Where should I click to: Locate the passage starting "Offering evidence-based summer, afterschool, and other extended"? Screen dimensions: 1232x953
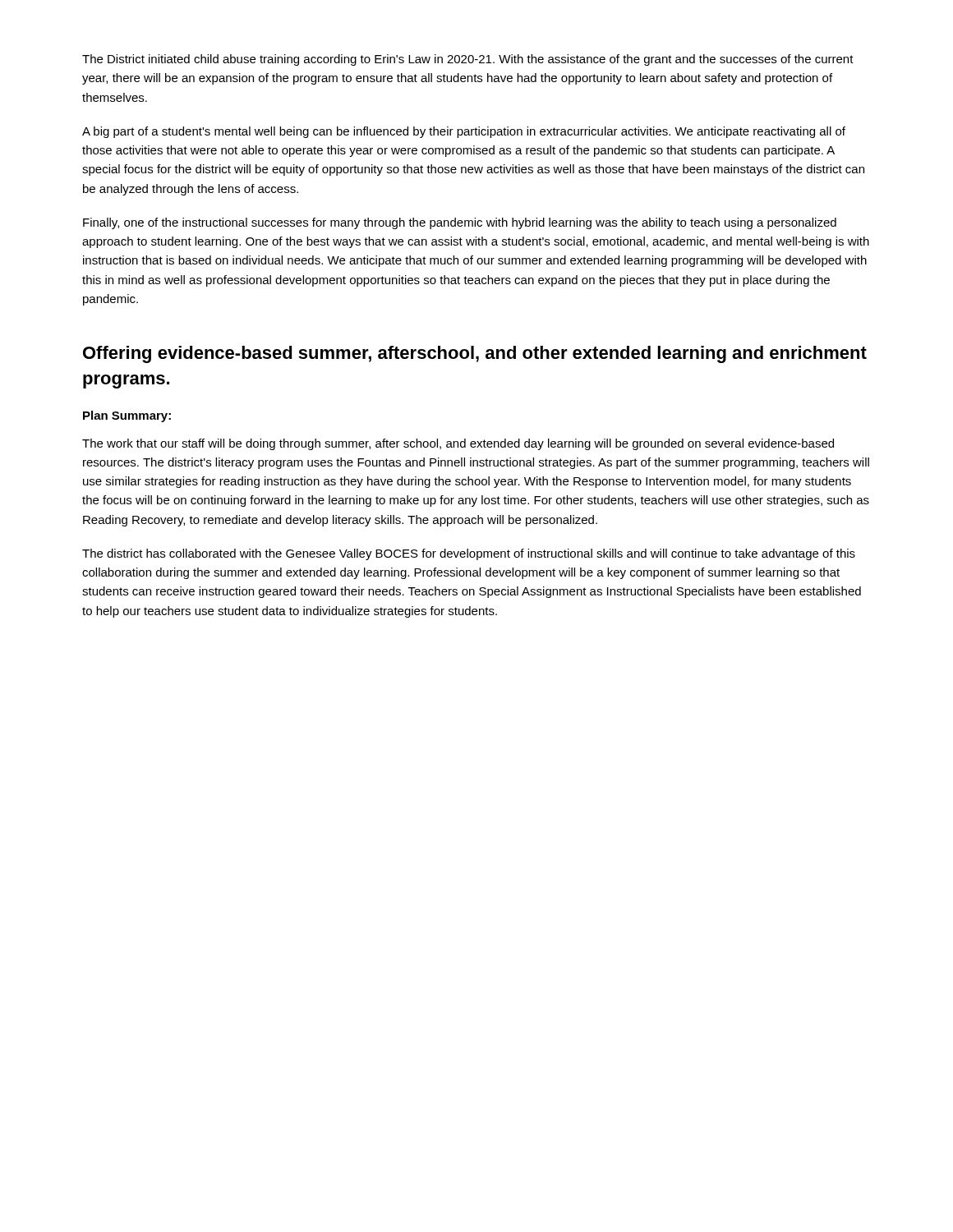click(474, 365)
